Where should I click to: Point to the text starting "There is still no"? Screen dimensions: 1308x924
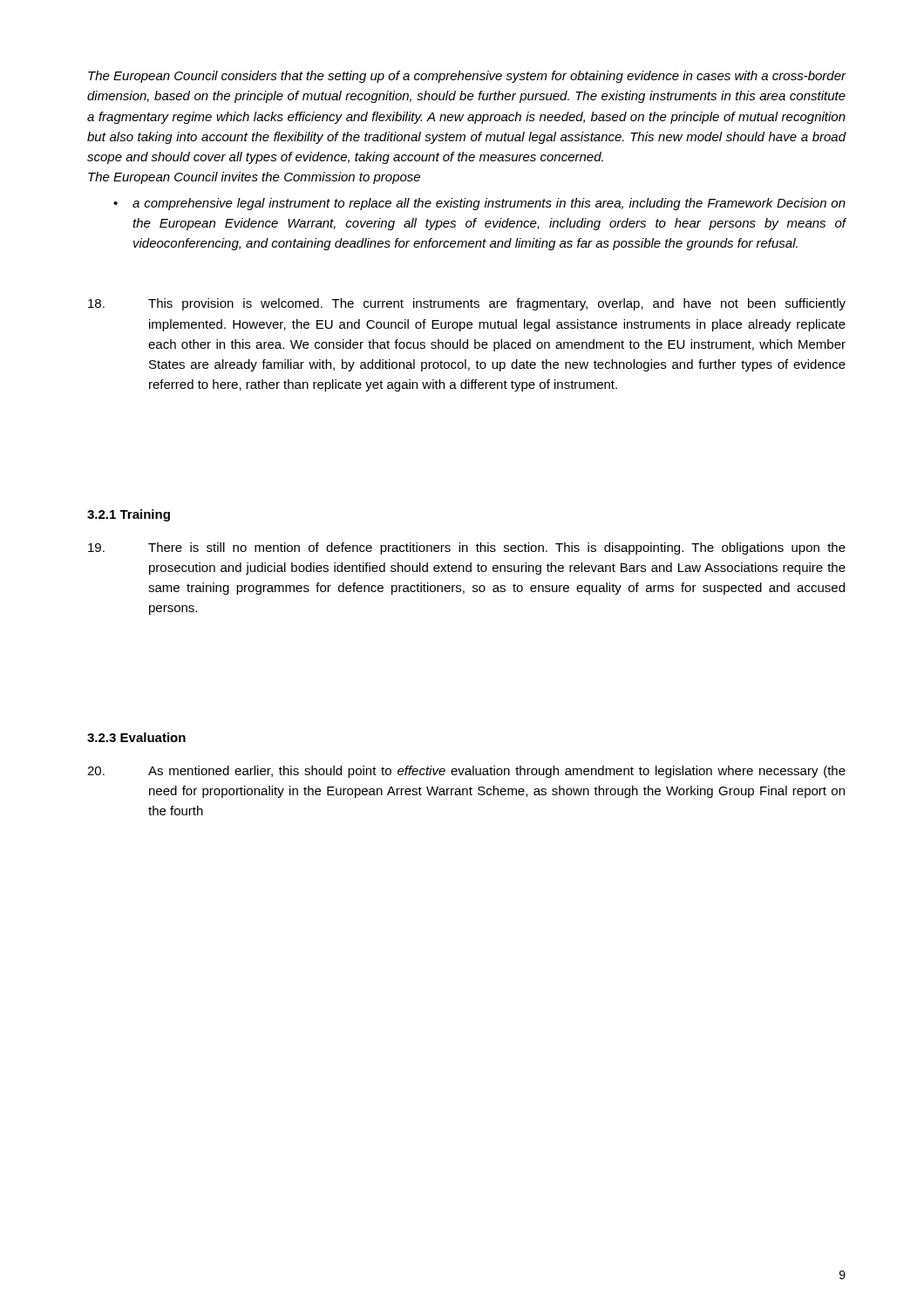tap(466, 577)
